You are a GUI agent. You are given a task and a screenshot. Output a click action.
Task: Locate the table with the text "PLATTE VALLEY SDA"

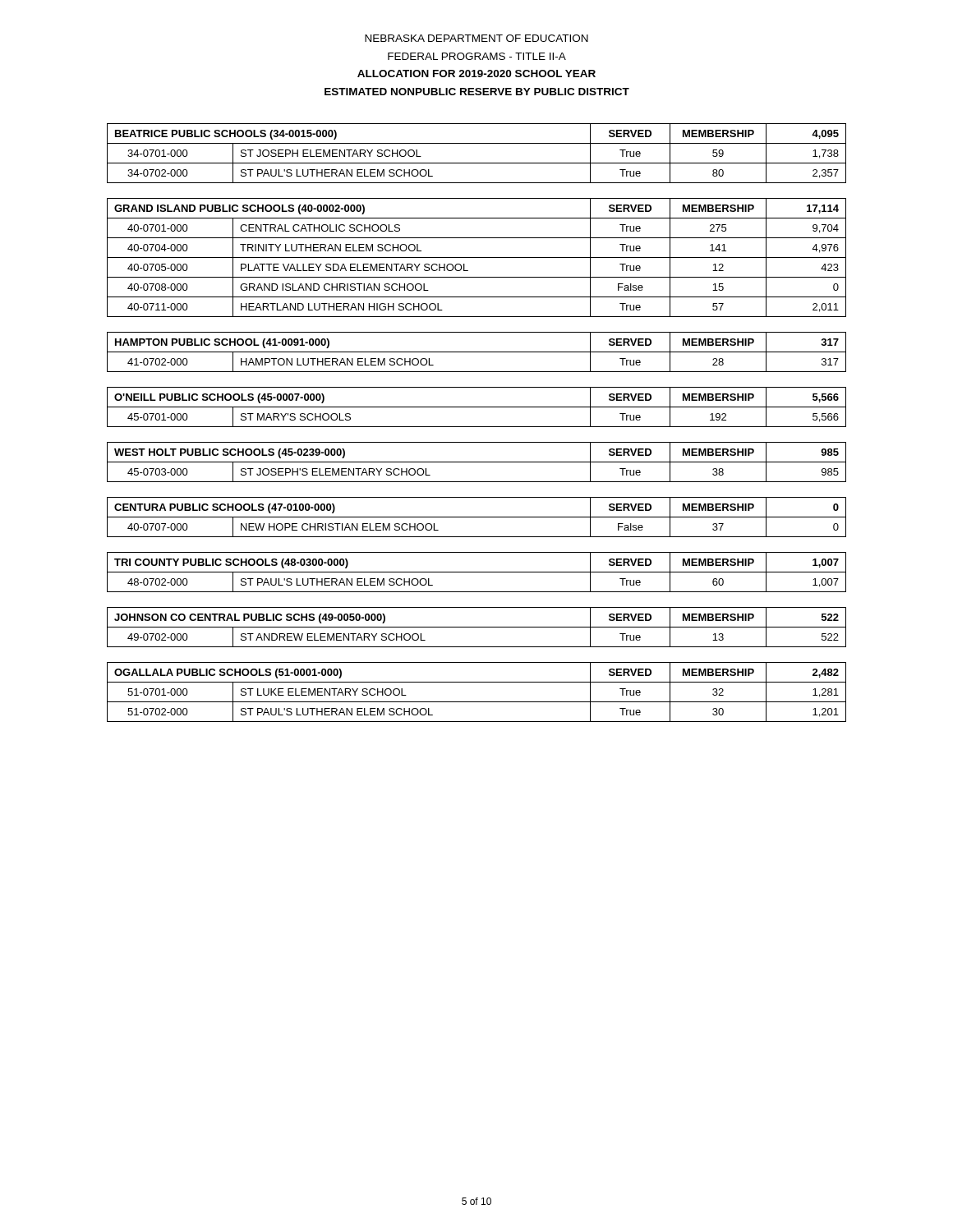[x=476, y=258]
